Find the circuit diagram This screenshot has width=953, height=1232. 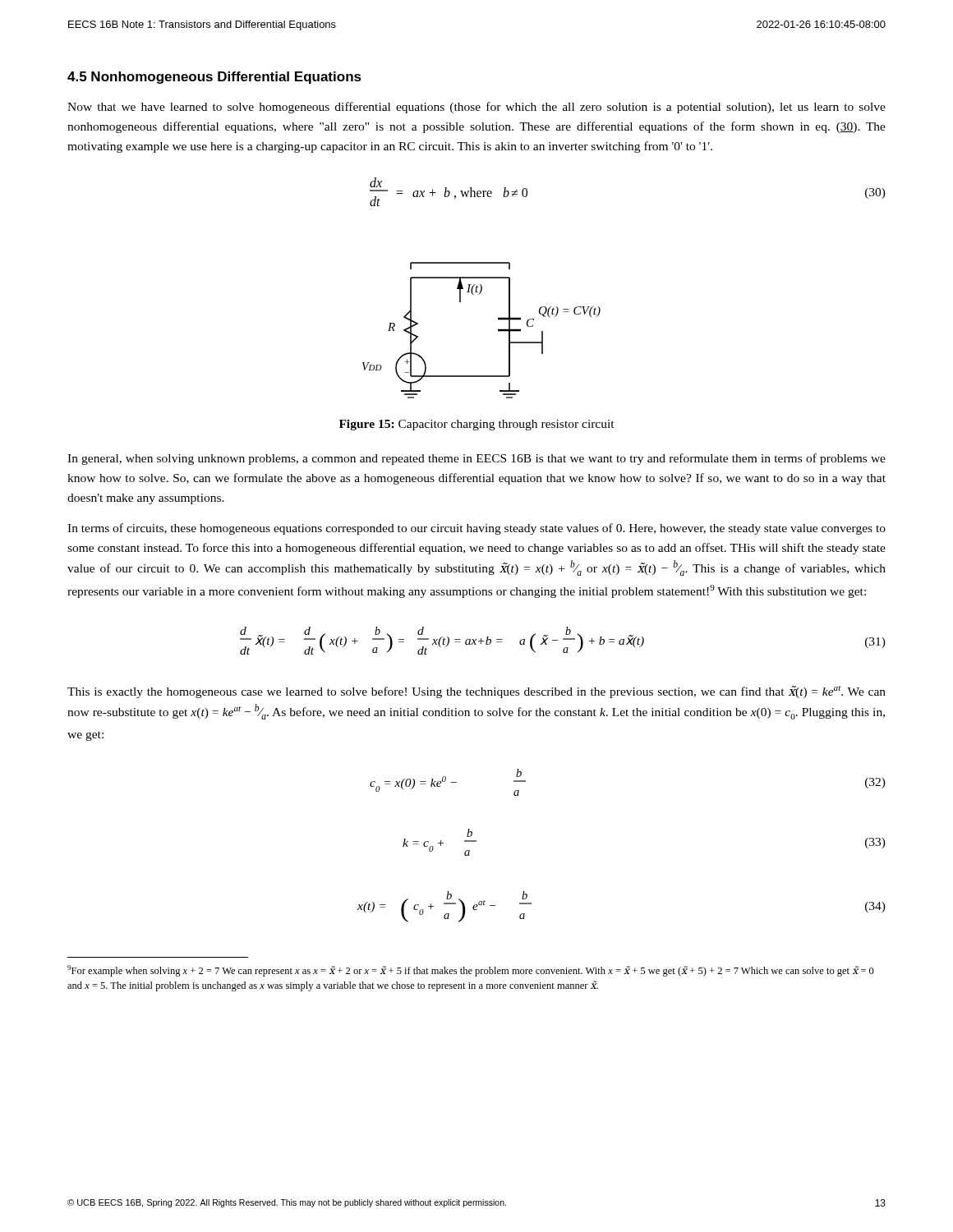(476, 319)
